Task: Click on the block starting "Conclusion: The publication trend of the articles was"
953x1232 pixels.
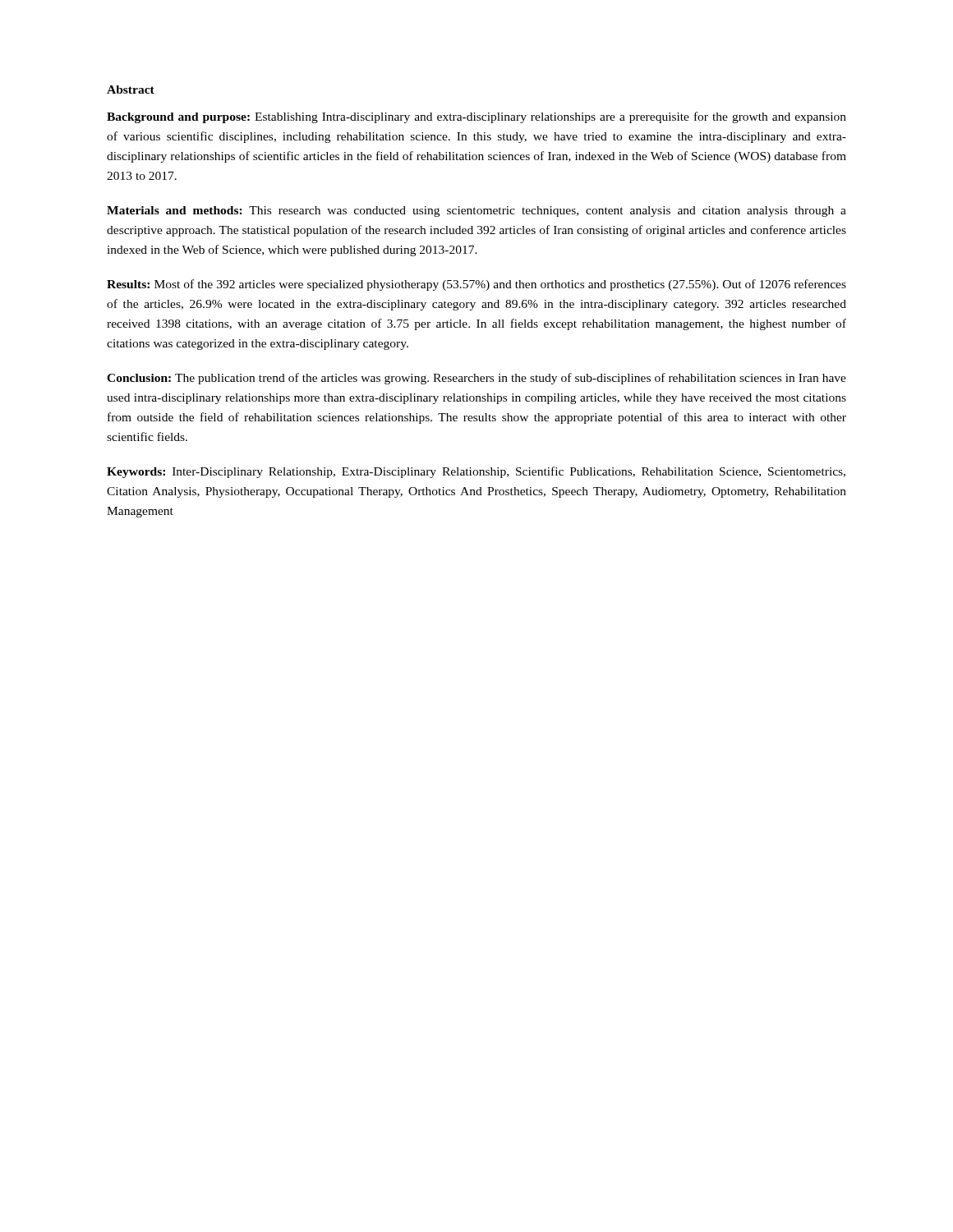Action: (x=476, y=407)
